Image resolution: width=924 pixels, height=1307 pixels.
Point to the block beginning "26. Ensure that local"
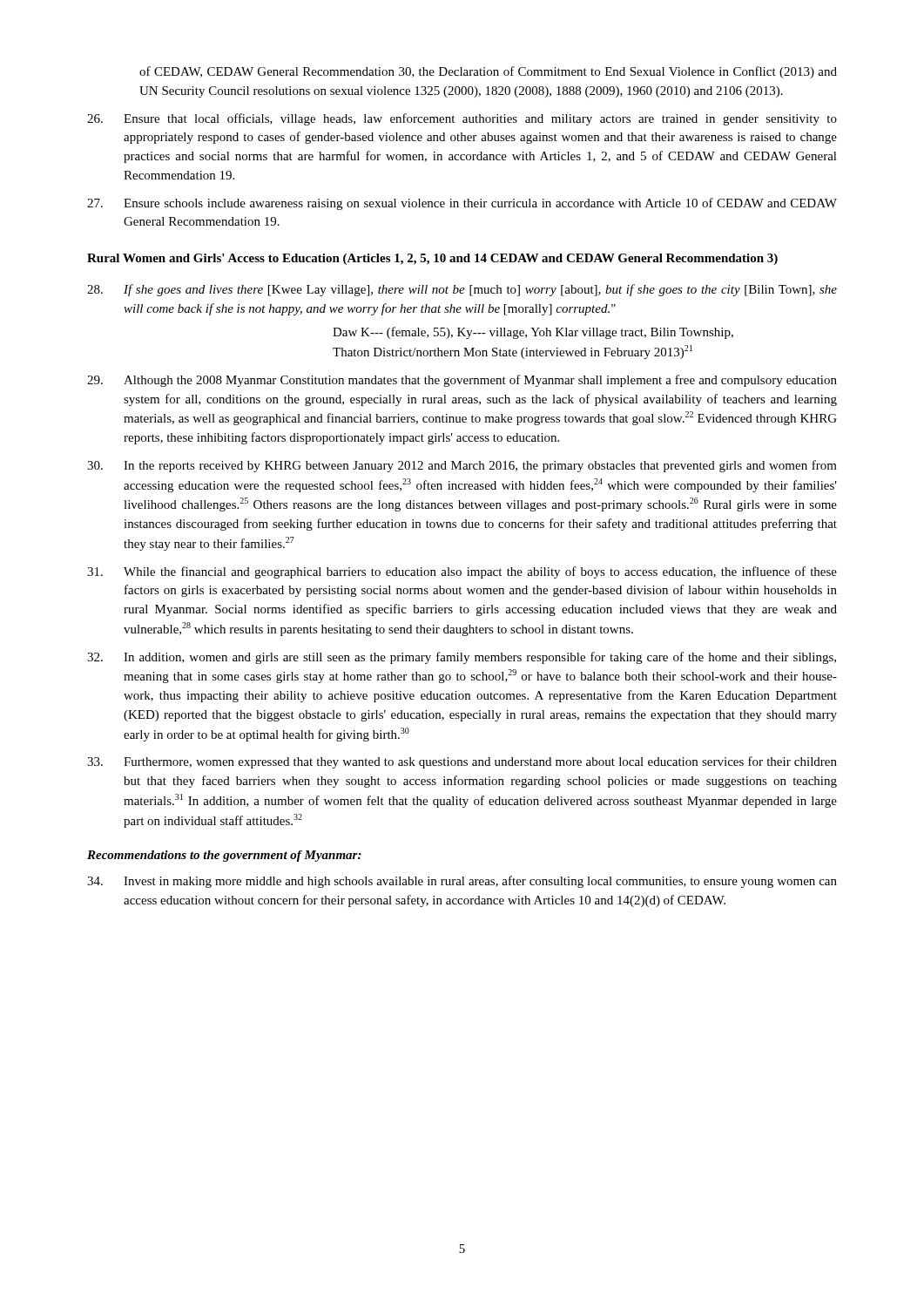point(462,147)
